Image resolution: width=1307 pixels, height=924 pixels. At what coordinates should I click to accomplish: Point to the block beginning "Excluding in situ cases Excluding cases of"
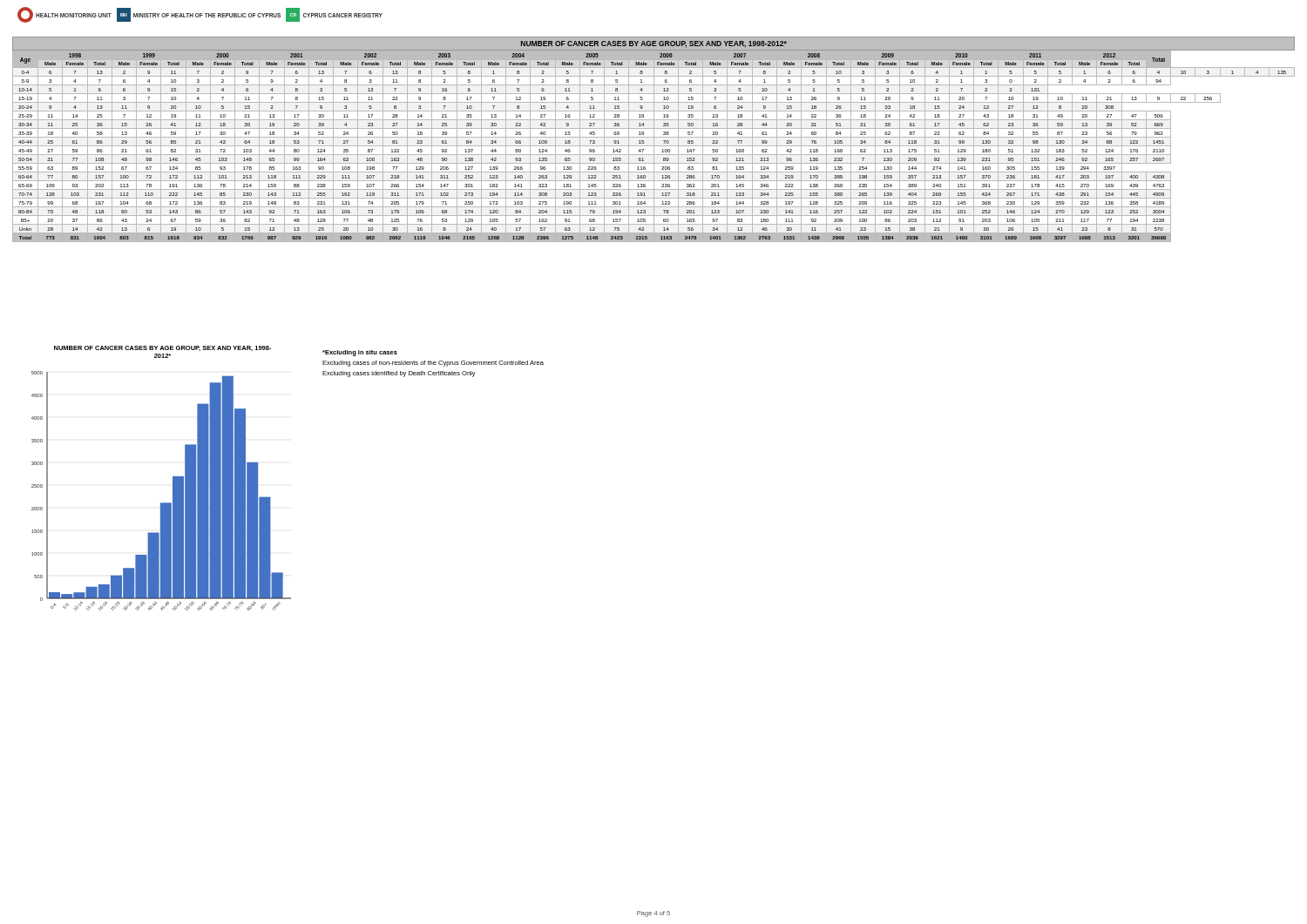tap(540, 363)
